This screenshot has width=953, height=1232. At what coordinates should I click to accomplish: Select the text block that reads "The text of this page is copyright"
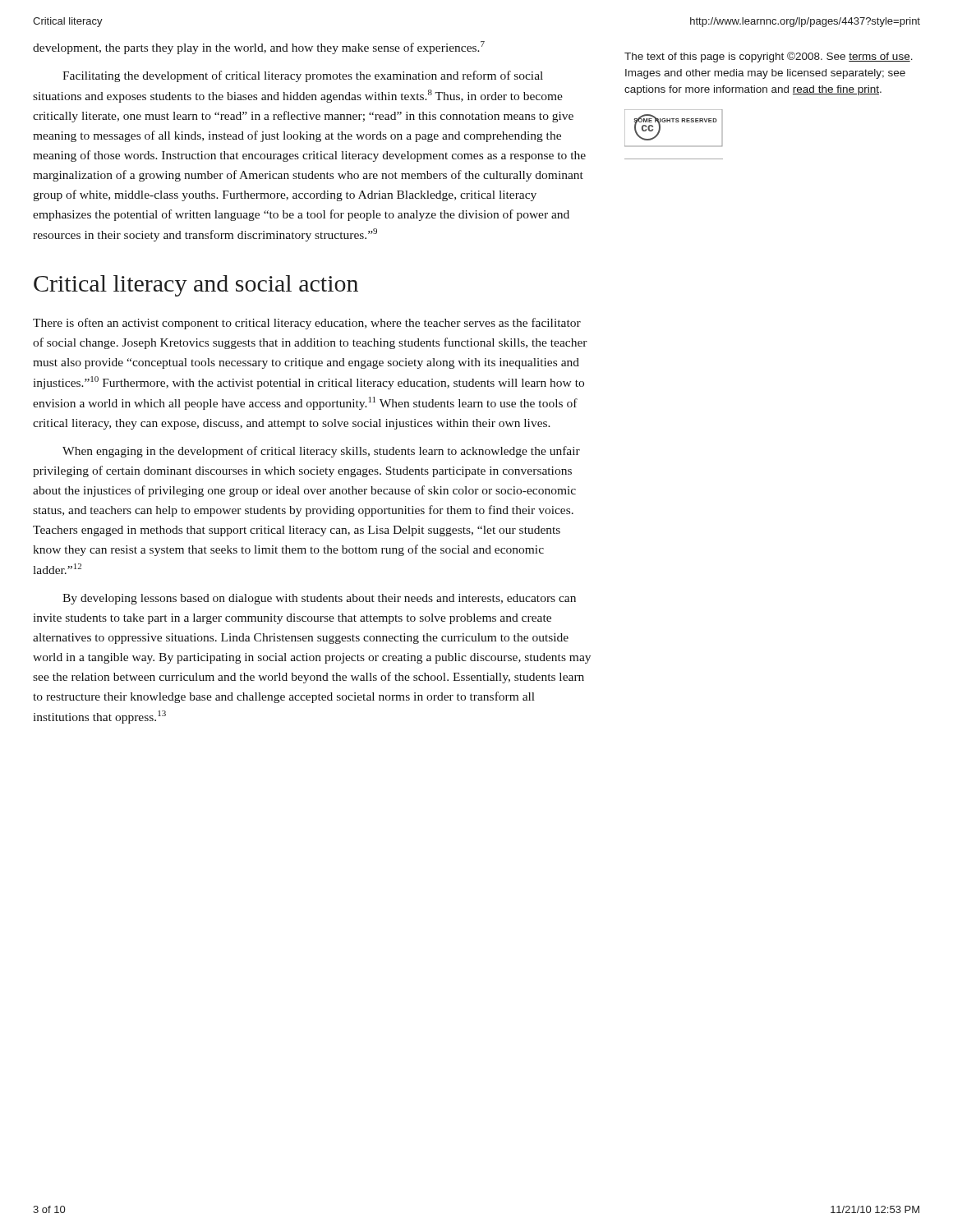point(770,73)
